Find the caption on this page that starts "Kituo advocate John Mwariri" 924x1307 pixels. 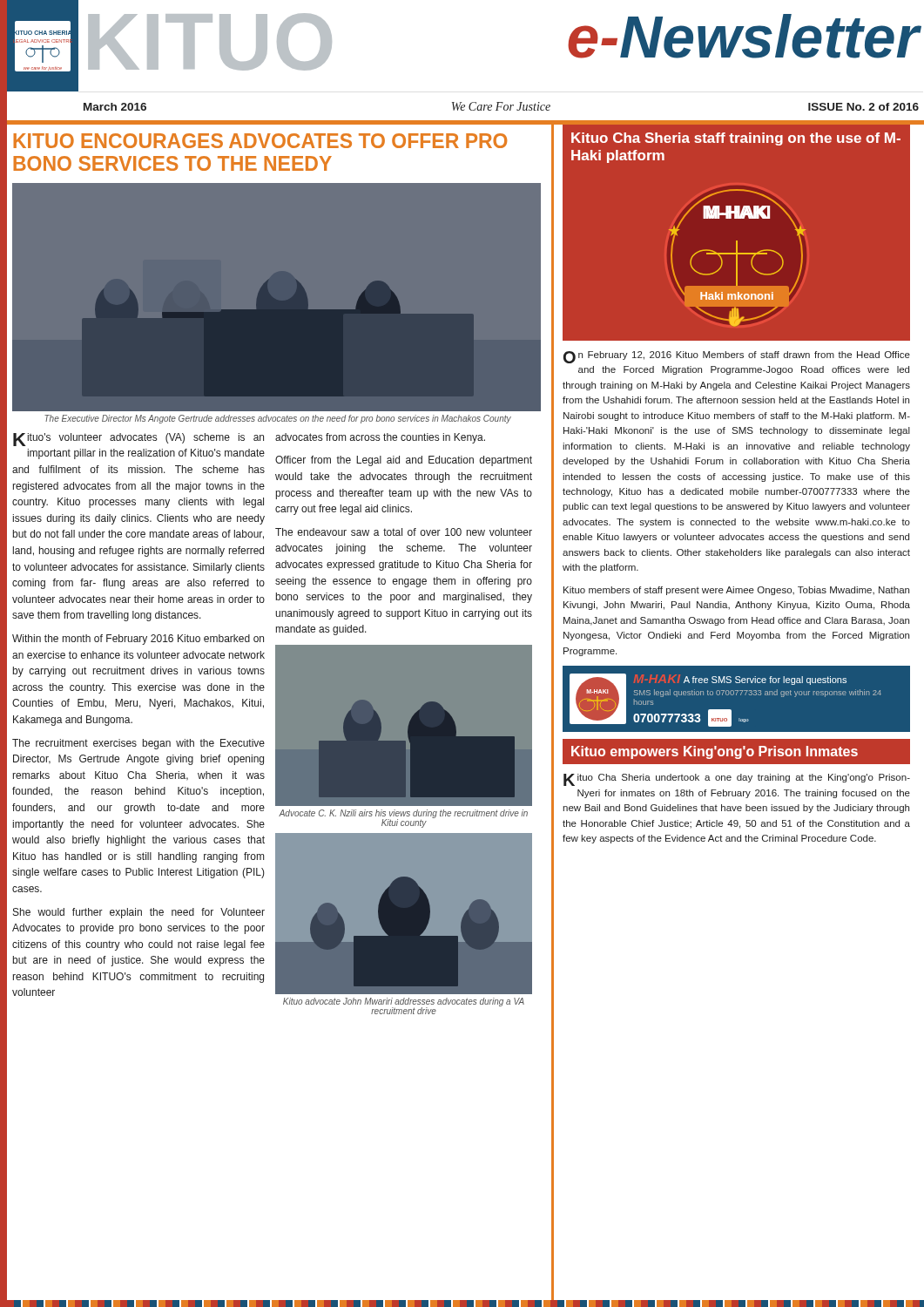tap(404, 1006)
